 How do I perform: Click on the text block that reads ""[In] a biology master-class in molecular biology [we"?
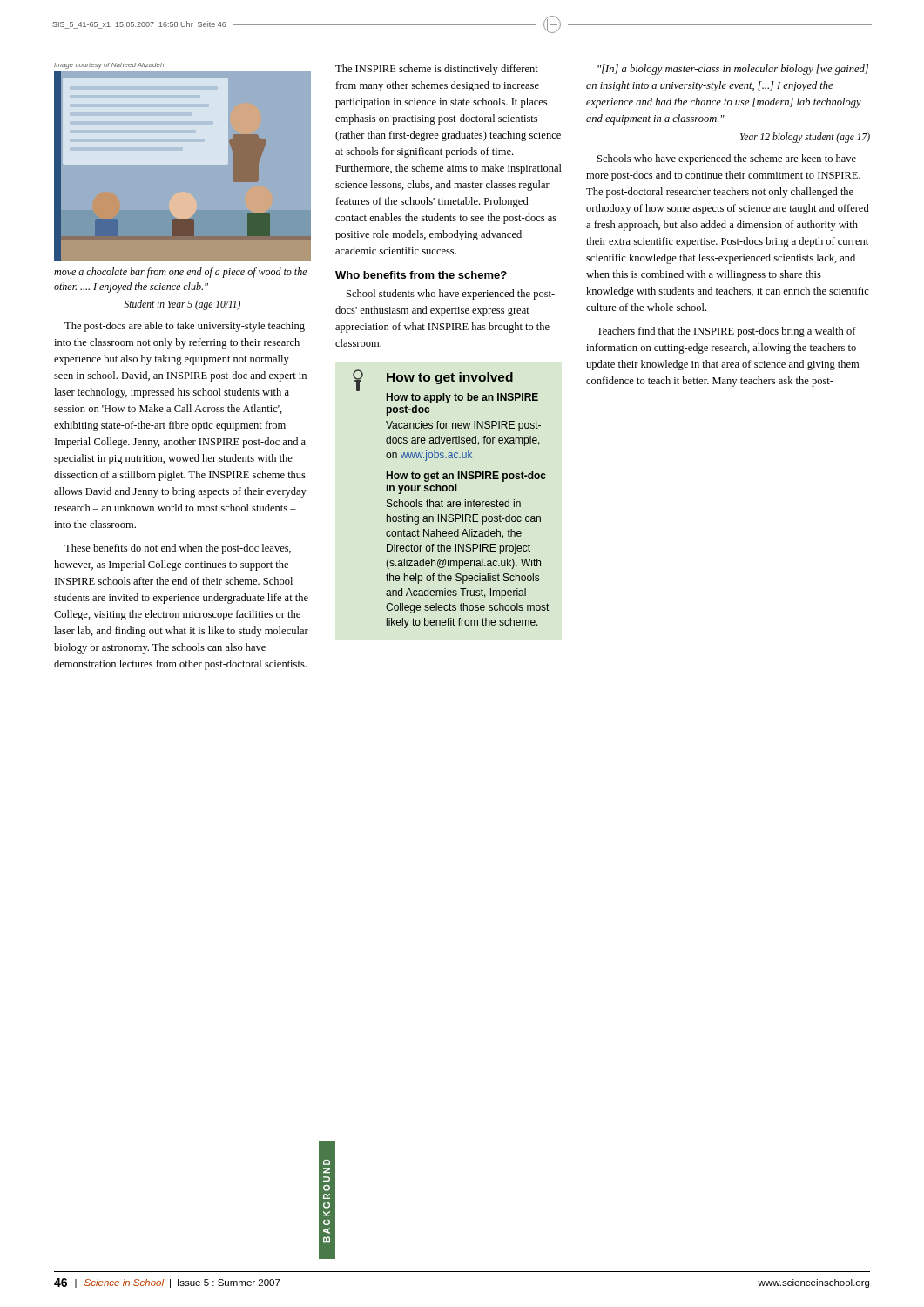tap(728, 94)
